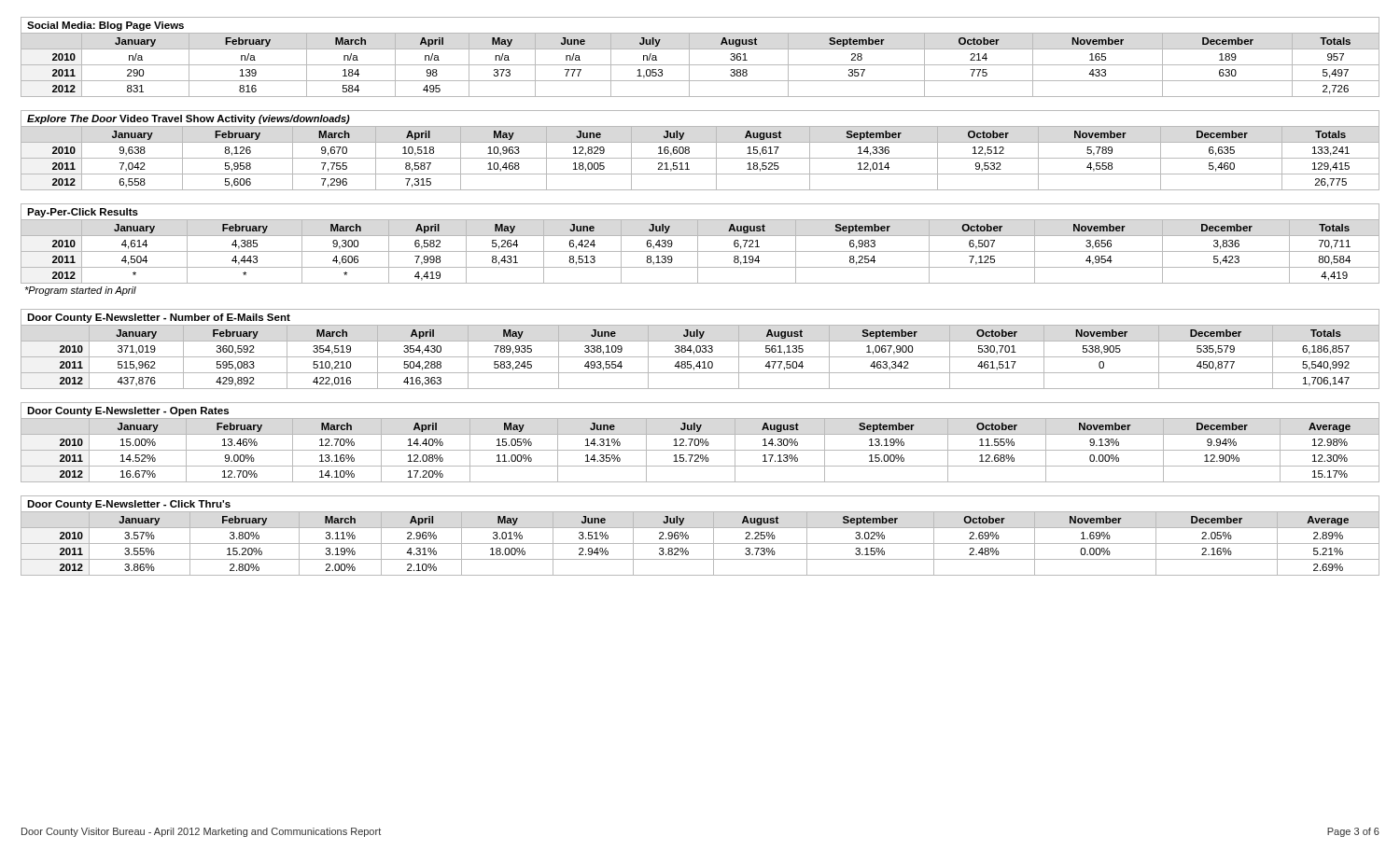This screenshot has width=1400, height=850.
Task: Find the table that mentions "Explore The Door Video Travel"
Action: [700, 150]
